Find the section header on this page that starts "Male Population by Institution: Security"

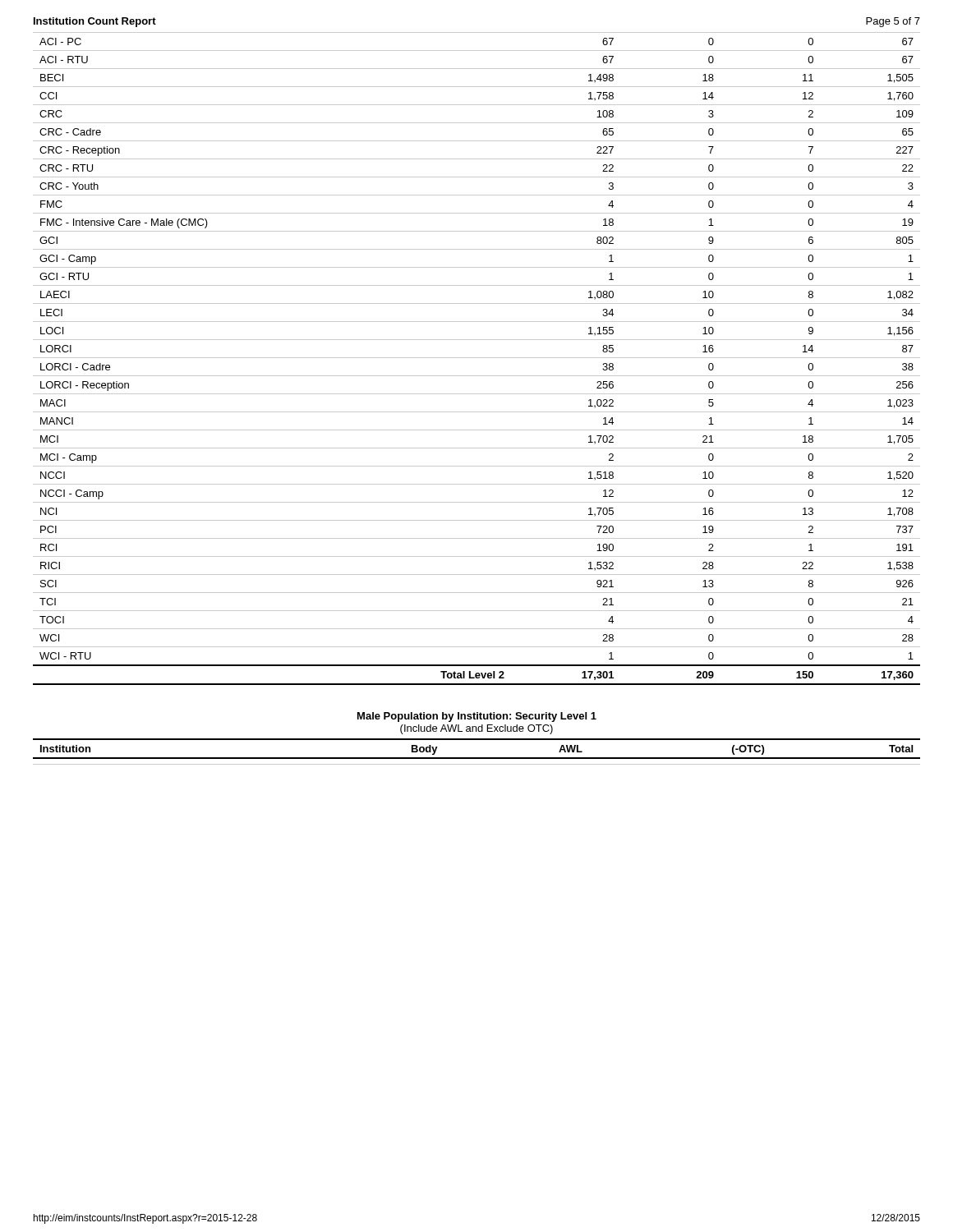click(476, 716)
